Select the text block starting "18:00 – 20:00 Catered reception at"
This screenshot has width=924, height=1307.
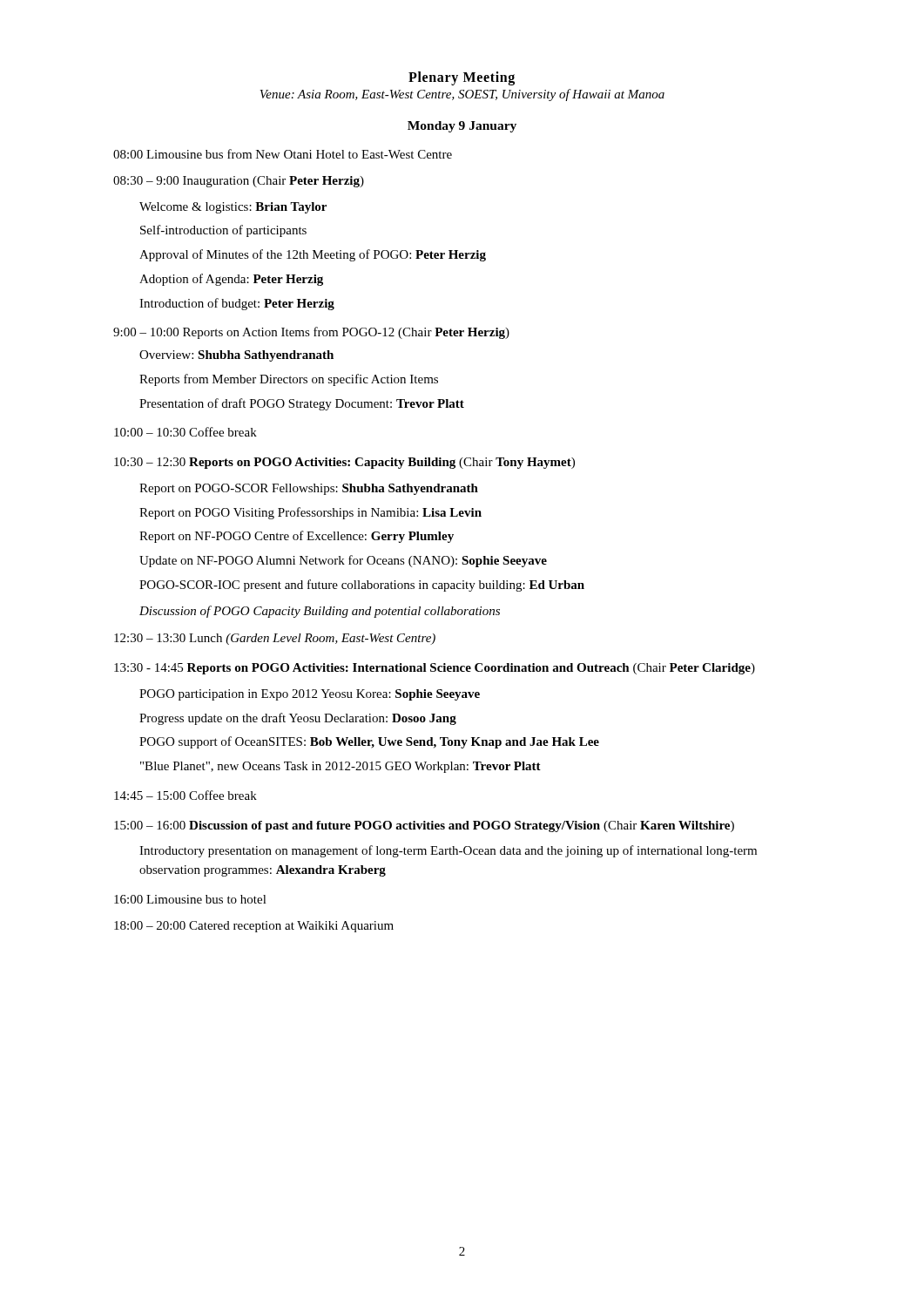[x=253, y=925]
